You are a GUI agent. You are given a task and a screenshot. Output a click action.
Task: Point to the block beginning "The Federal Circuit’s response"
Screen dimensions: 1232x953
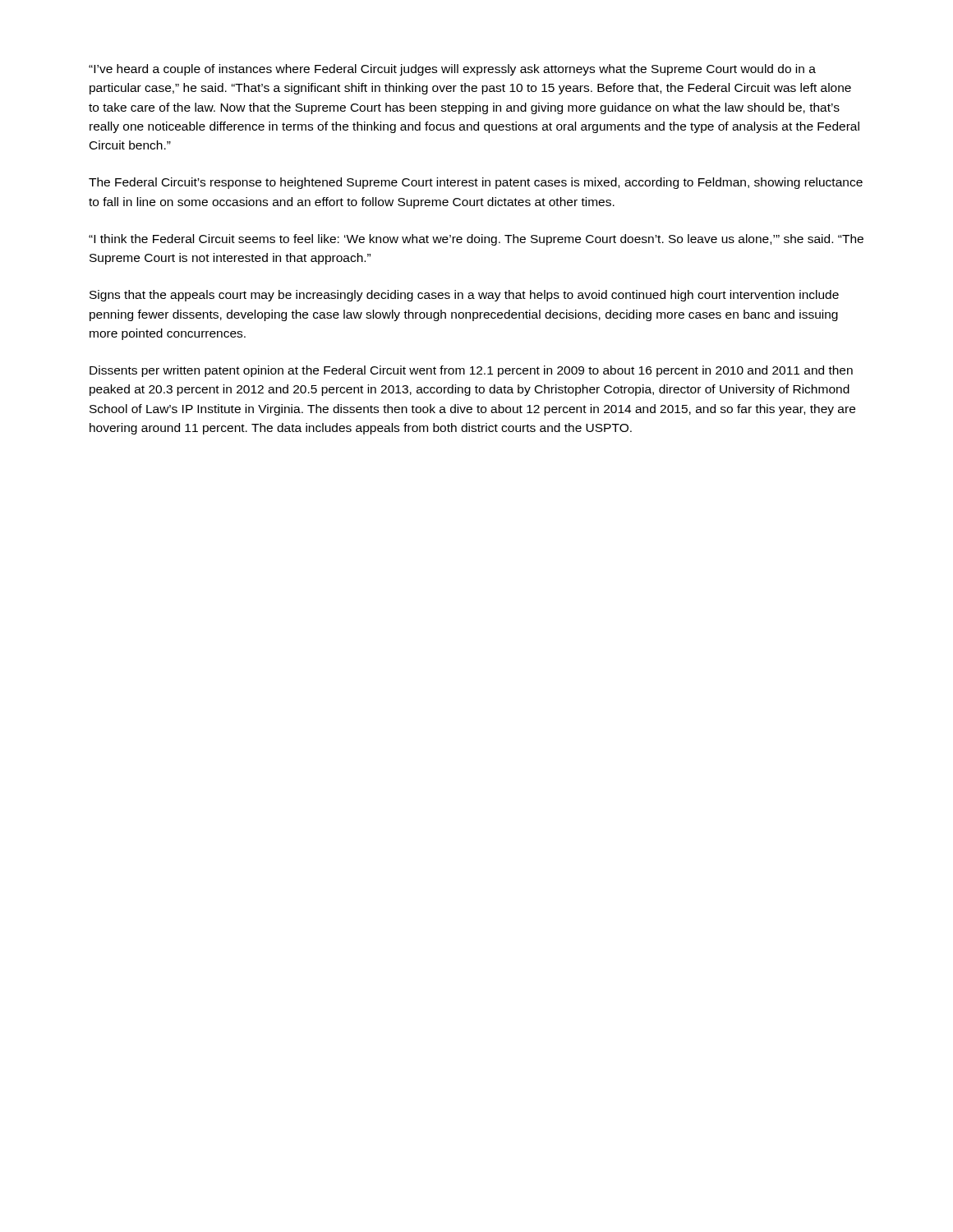point(476,192)
